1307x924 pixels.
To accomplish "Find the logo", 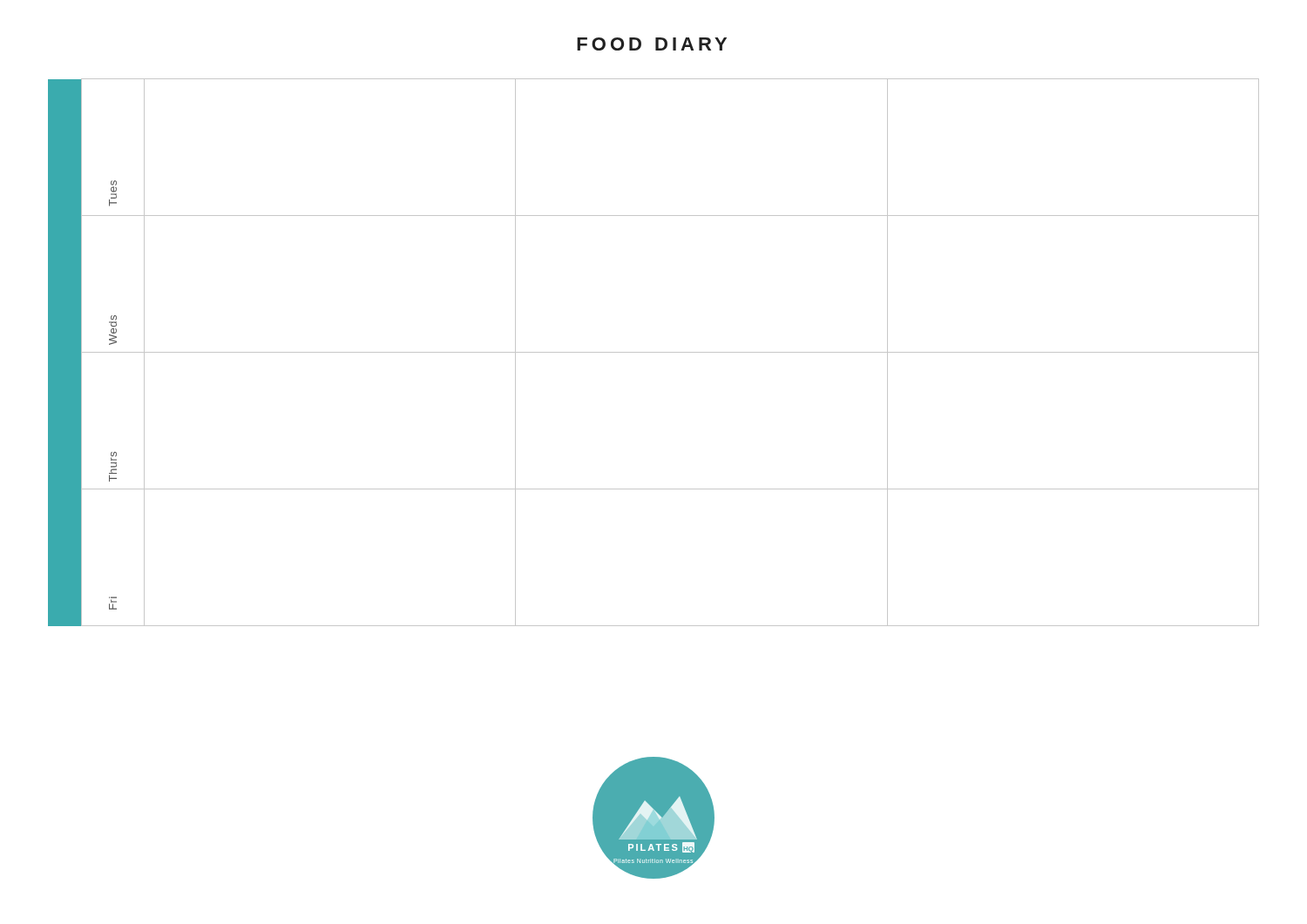I will click(x=654, y=819).
